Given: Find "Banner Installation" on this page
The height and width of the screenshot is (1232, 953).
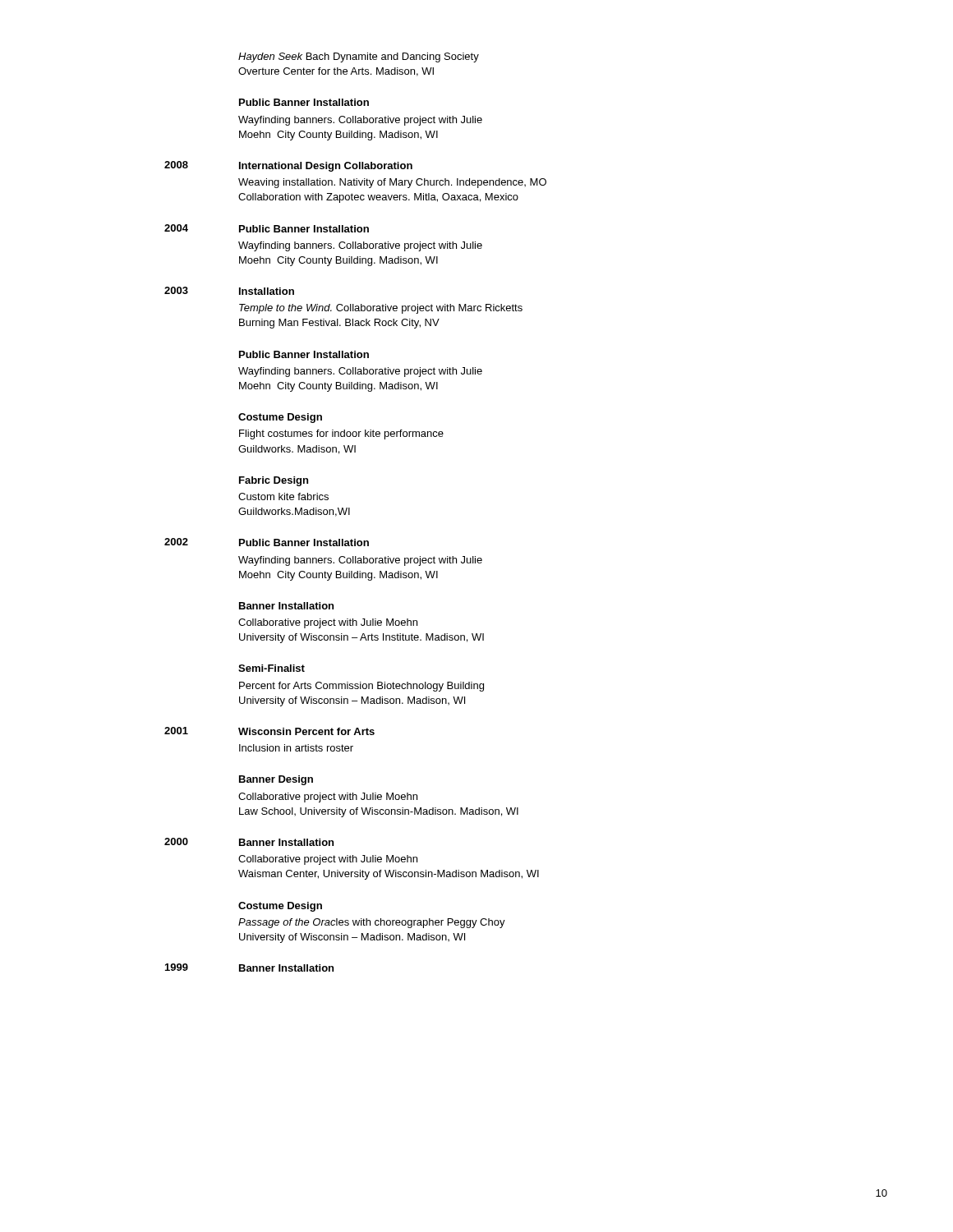Looking at the screenshot, I should click(286, 968).
